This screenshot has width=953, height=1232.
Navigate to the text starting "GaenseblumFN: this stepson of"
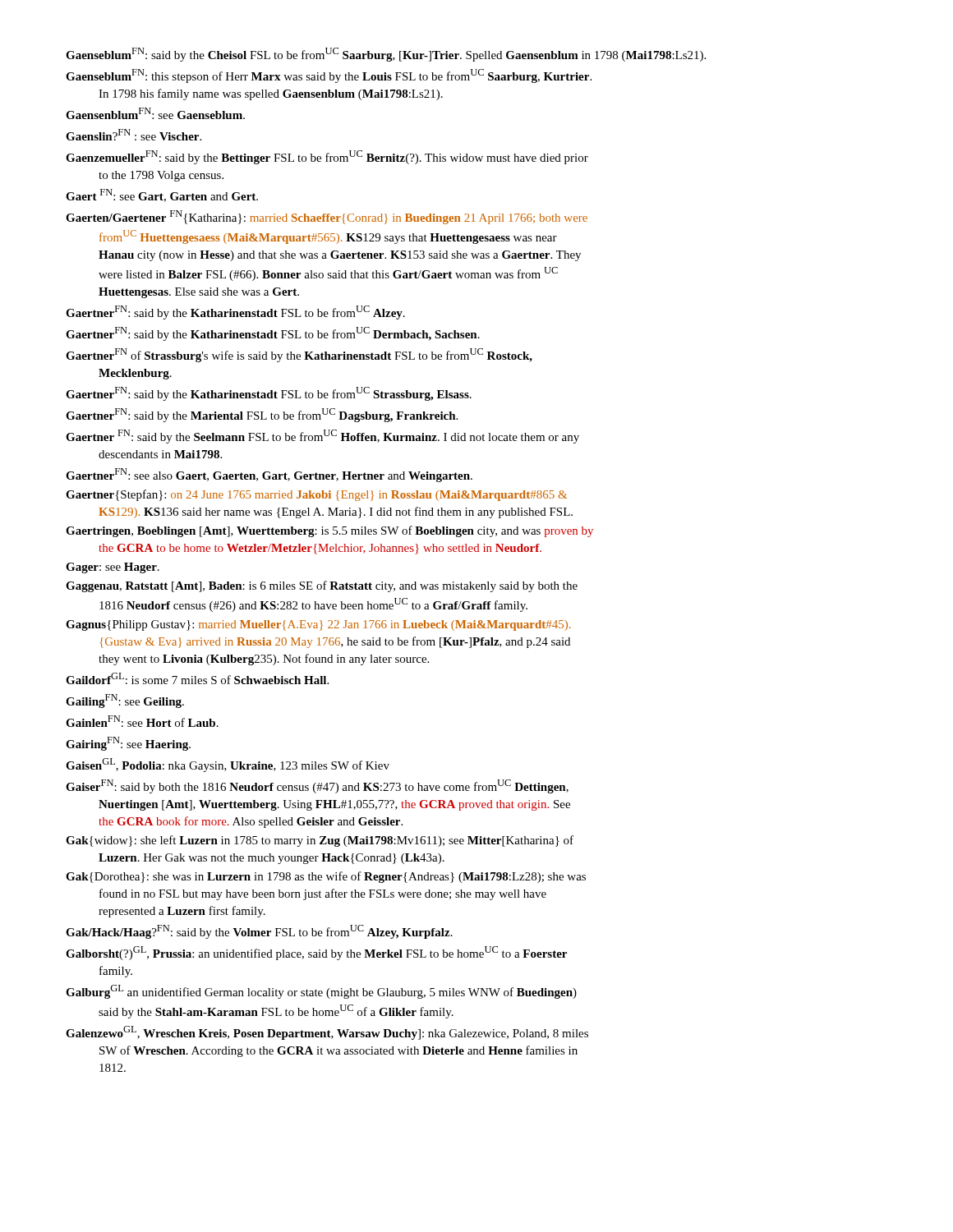point(476,85)
